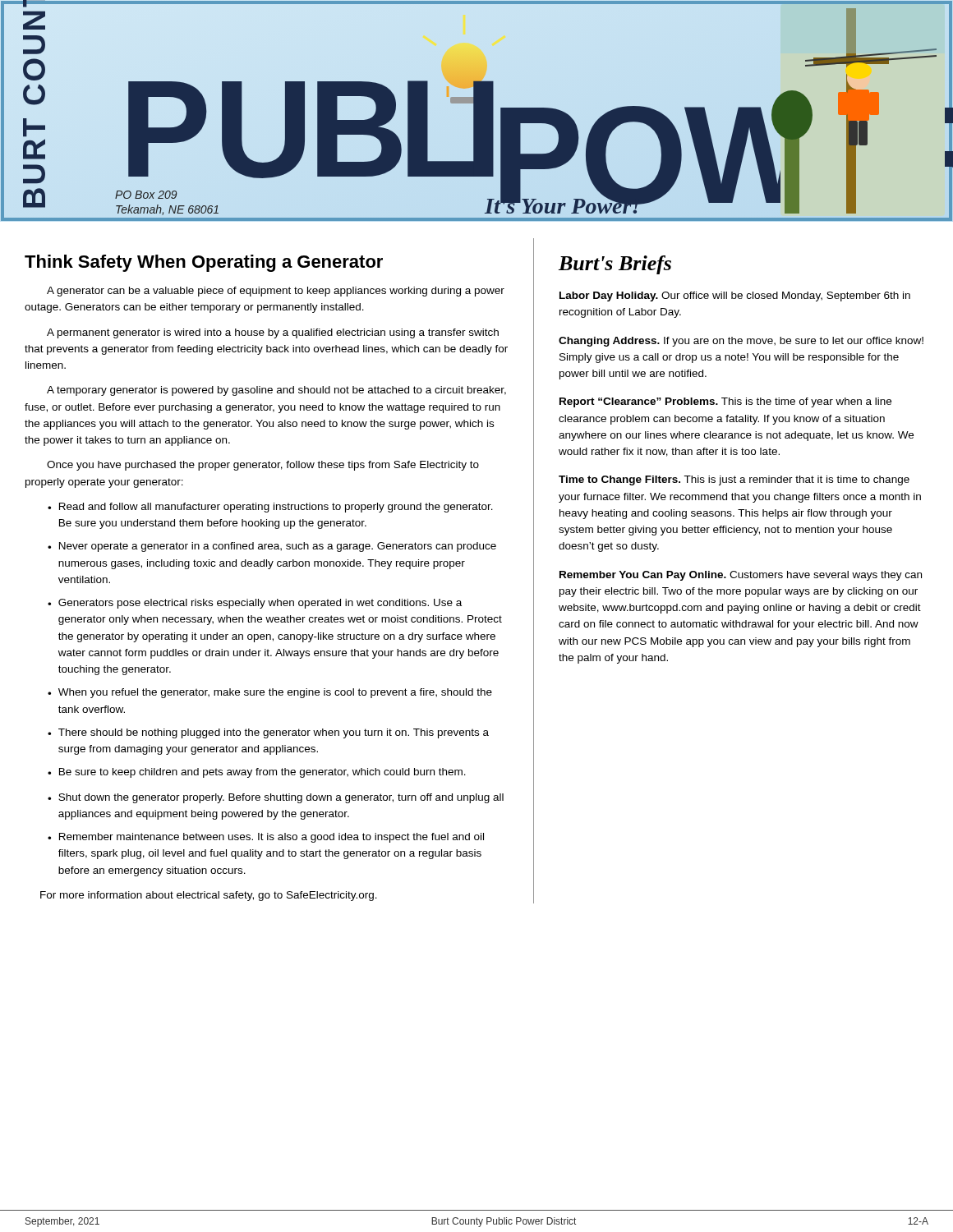
Task: Locate the title with the text "Burt's Briefs"
Action: pos(615,263)
